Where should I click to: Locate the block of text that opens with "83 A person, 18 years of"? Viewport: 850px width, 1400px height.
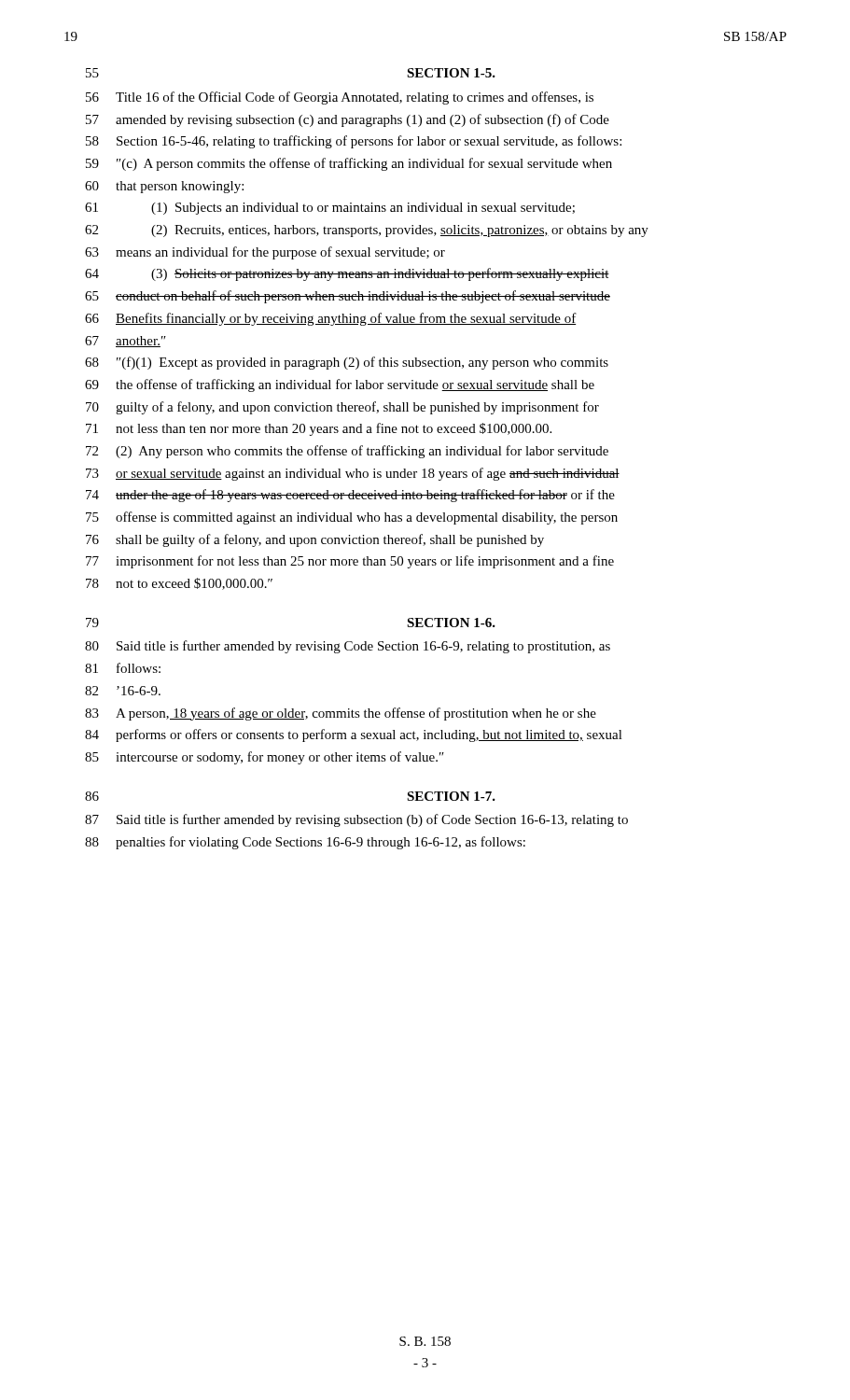(425, 713)
